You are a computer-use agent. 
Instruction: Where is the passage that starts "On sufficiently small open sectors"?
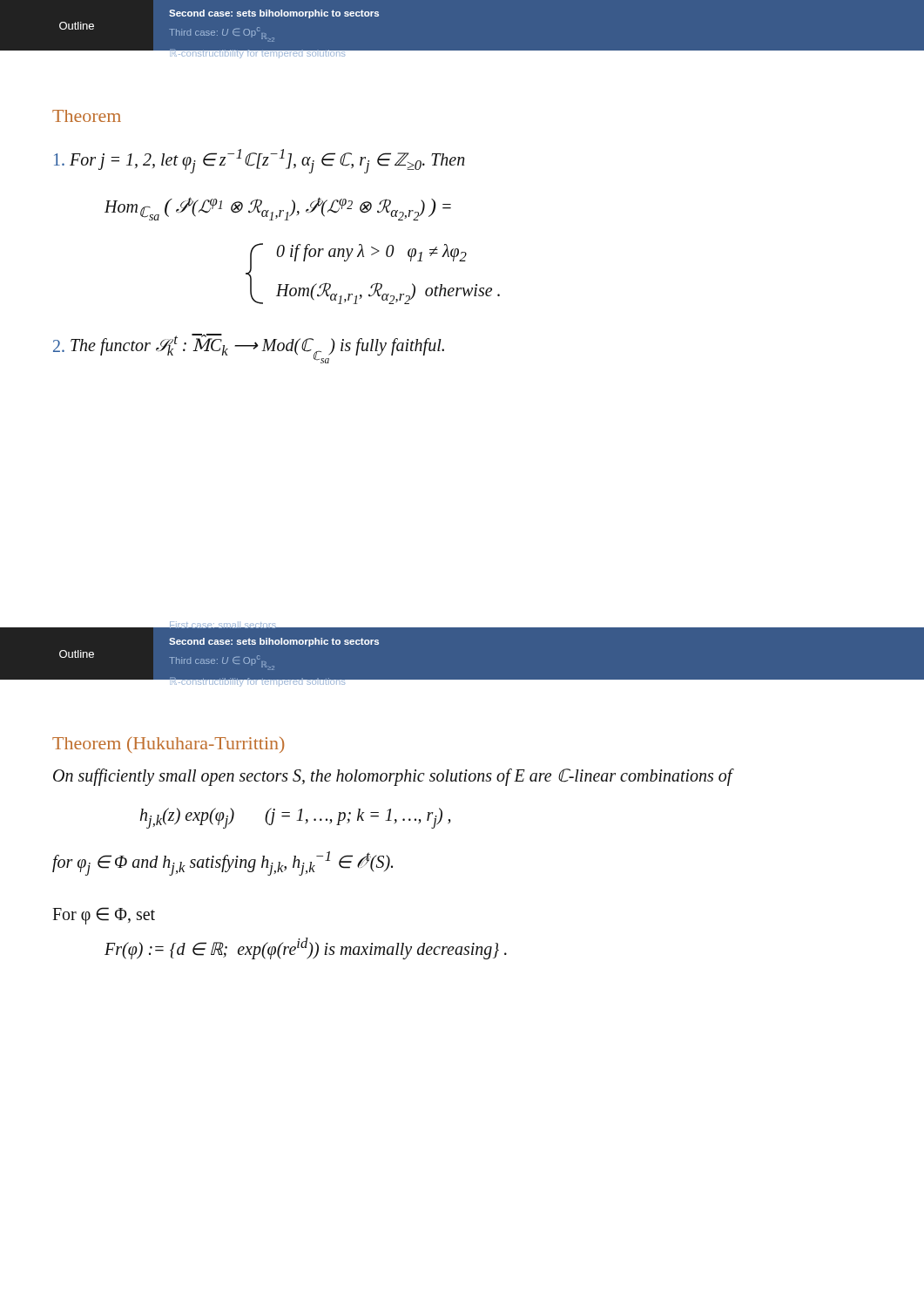(392, 776)
